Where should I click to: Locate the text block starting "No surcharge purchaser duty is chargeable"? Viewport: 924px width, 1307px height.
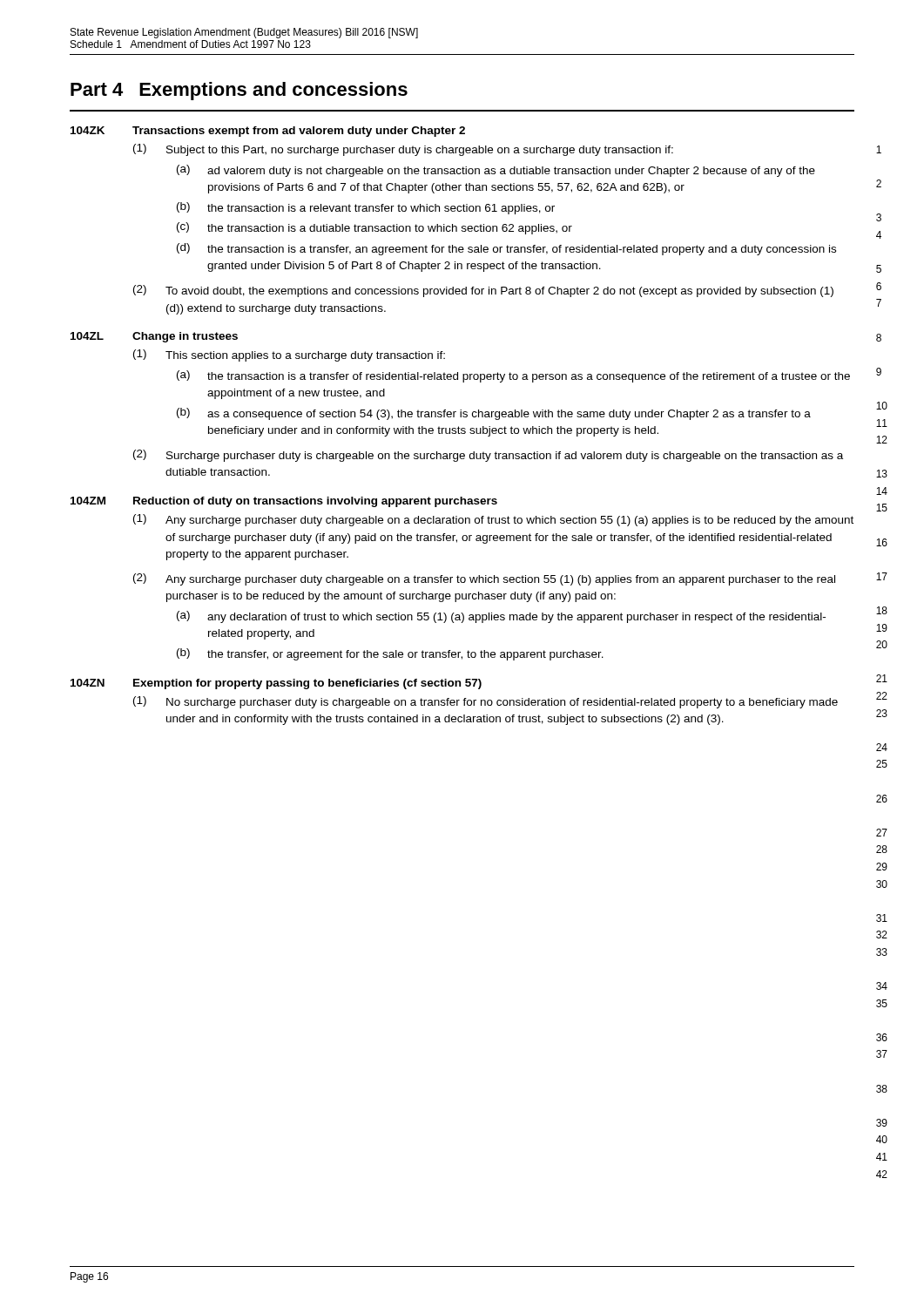(502, 710)
